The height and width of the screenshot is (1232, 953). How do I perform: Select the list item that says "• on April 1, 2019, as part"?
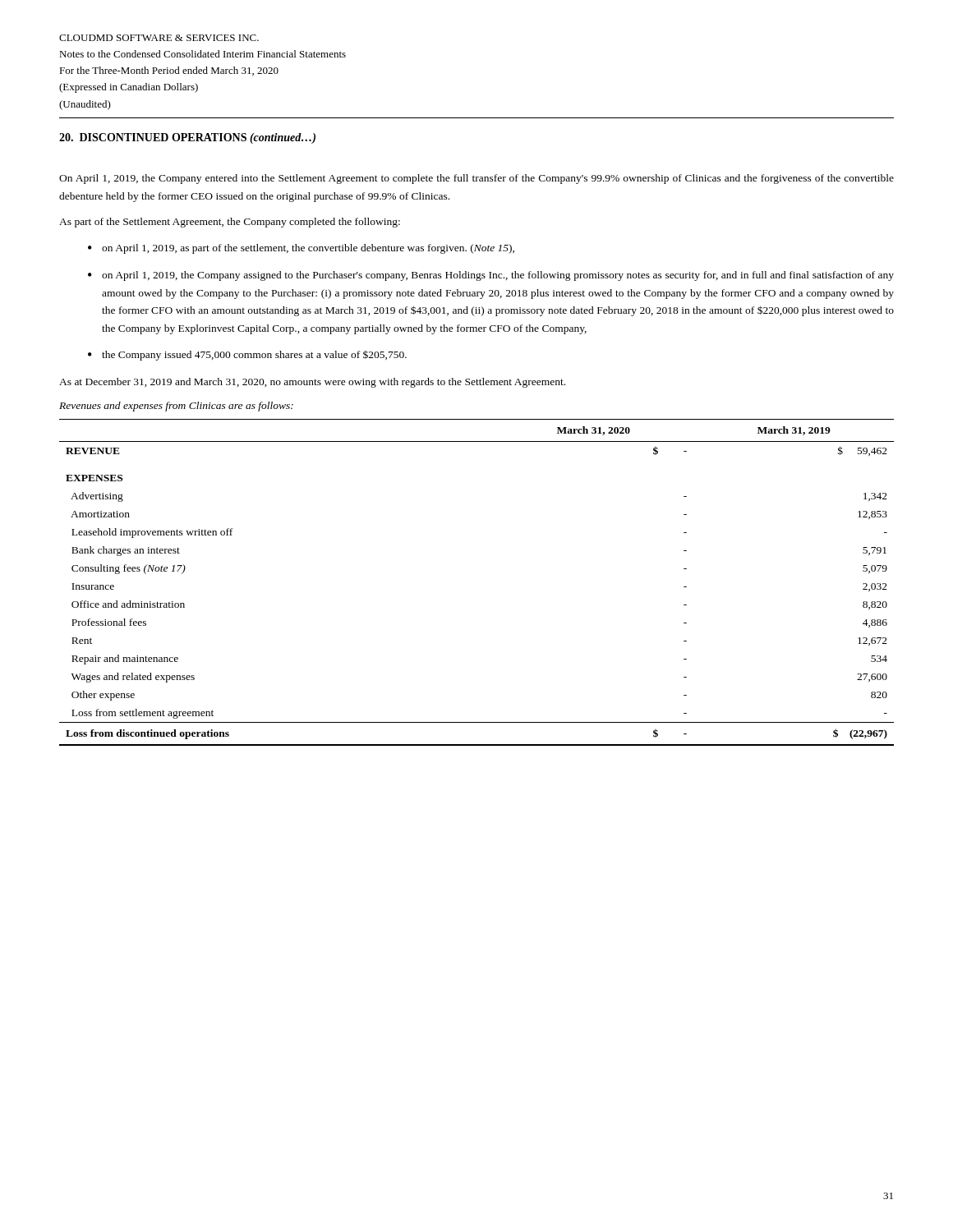490,248
